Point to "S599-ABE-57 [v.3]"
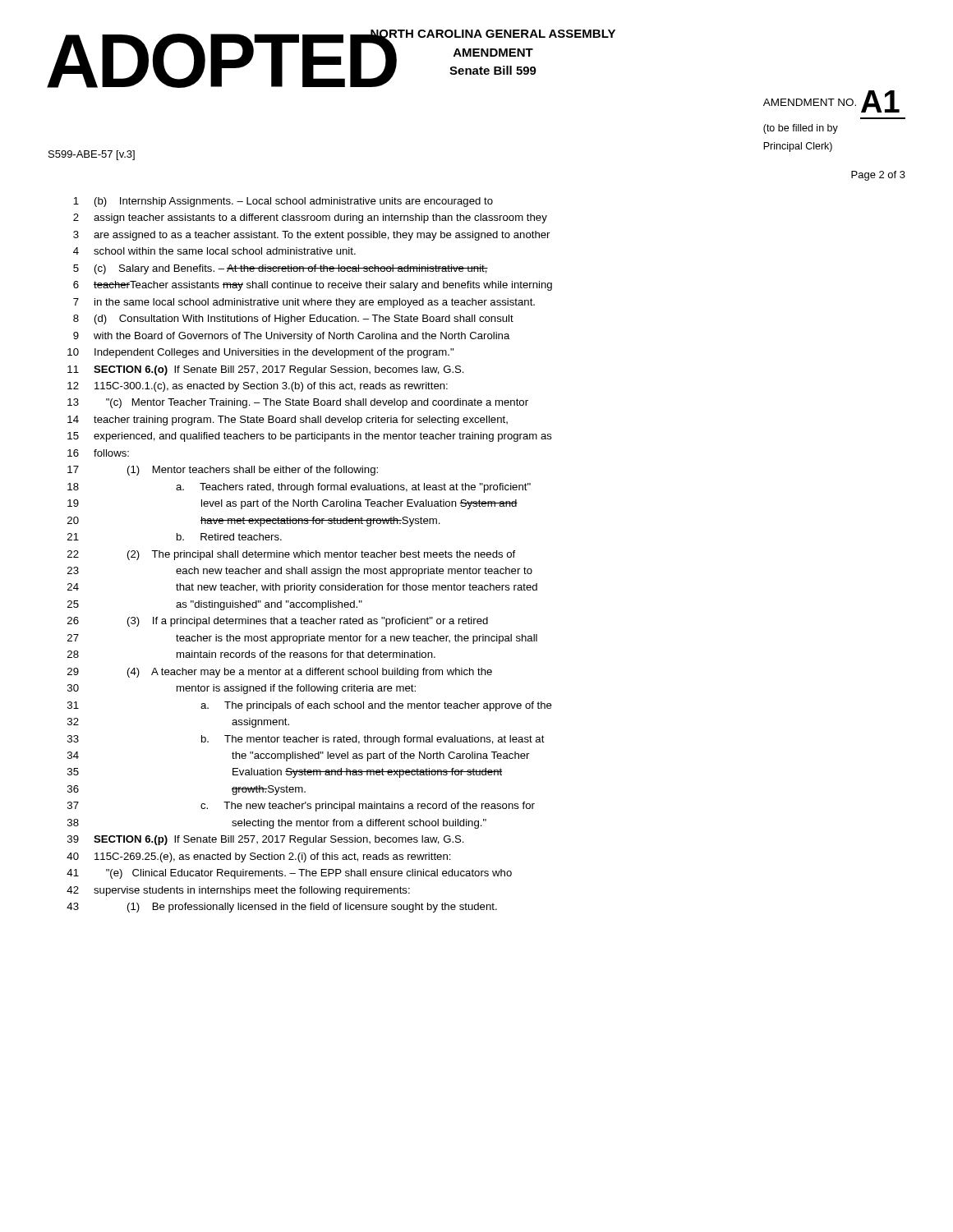This screenshot has width=953, height=1232. point(91,154)
